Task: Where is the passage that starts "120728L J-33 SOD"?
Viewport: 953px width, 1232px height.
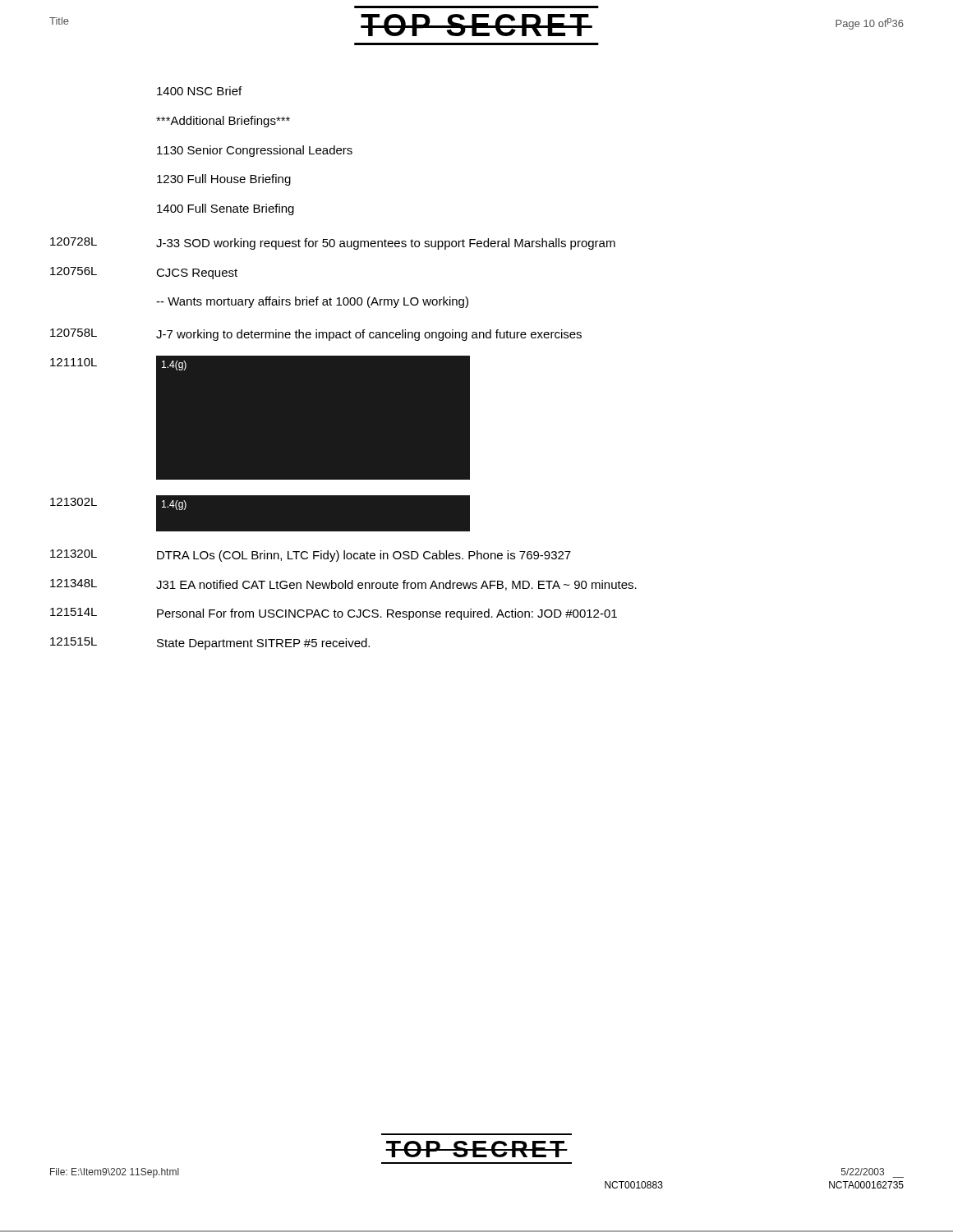Action: pyautogui.click(x=476, y=243)
